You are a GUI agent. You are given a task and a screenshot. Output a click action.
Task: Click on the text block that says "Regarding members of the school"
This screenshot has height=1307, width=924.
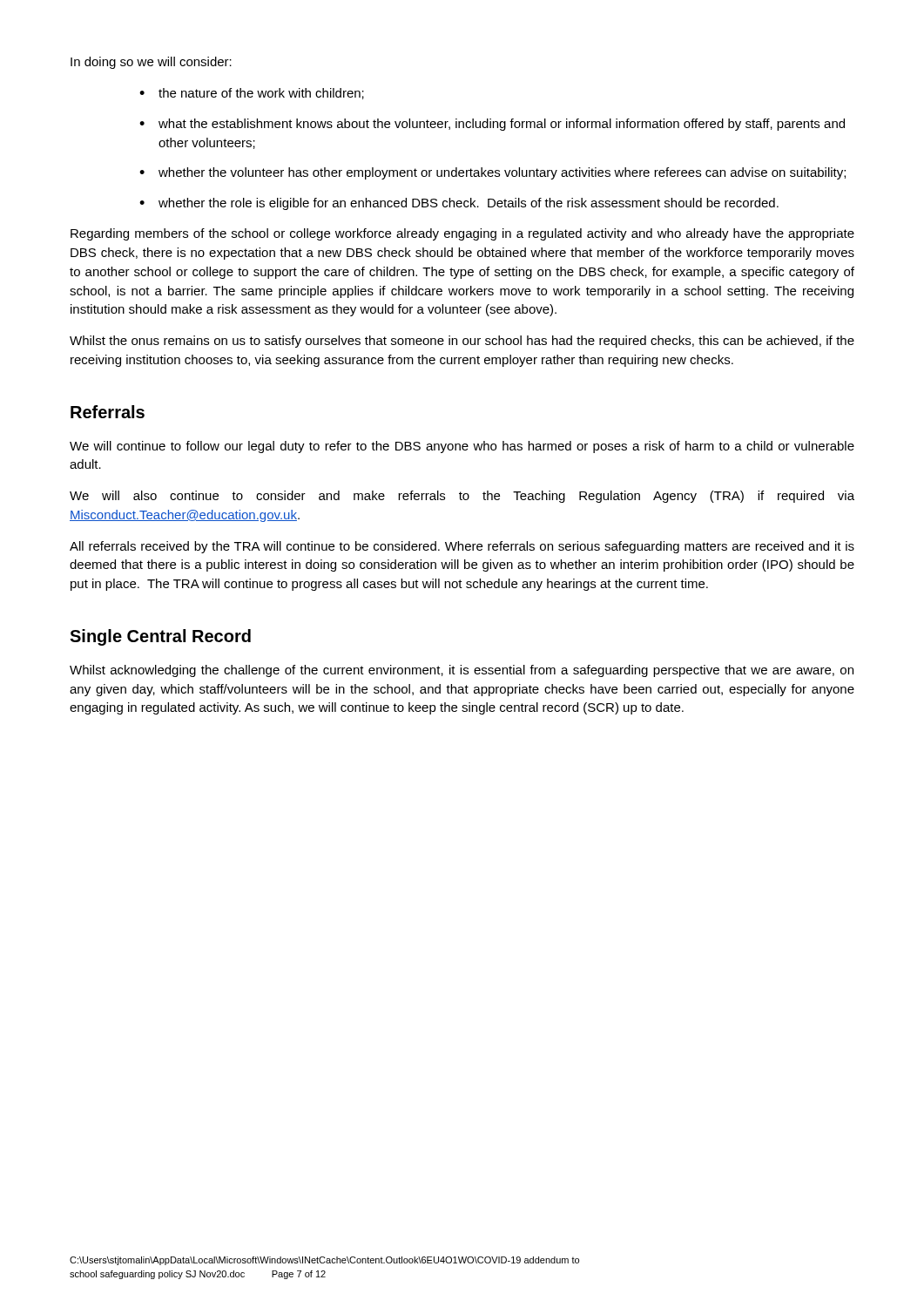pyautogui.click(x=462, y=271)
